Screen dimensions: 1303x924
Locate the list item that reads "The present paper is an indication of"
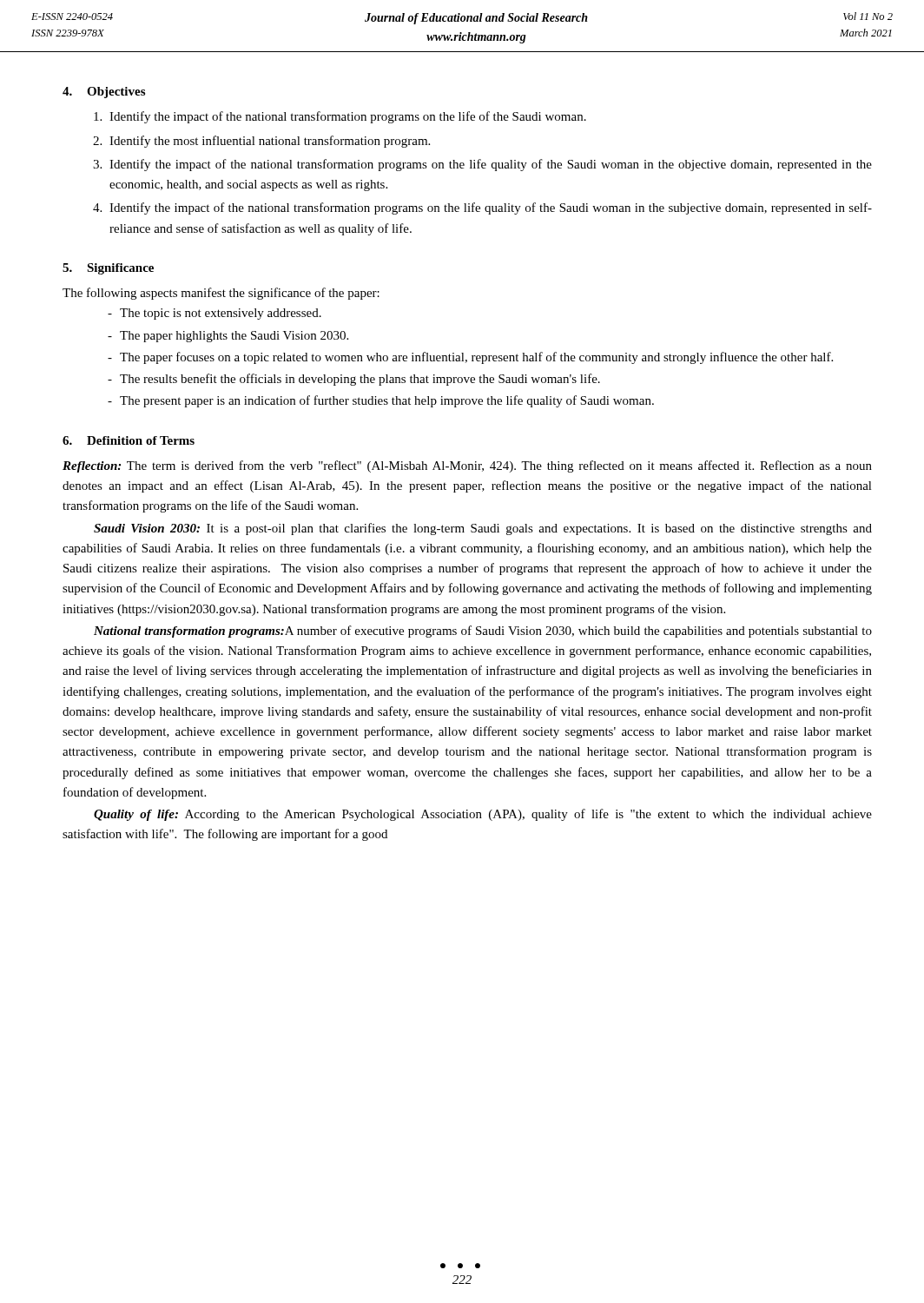[x=387, y=401]
